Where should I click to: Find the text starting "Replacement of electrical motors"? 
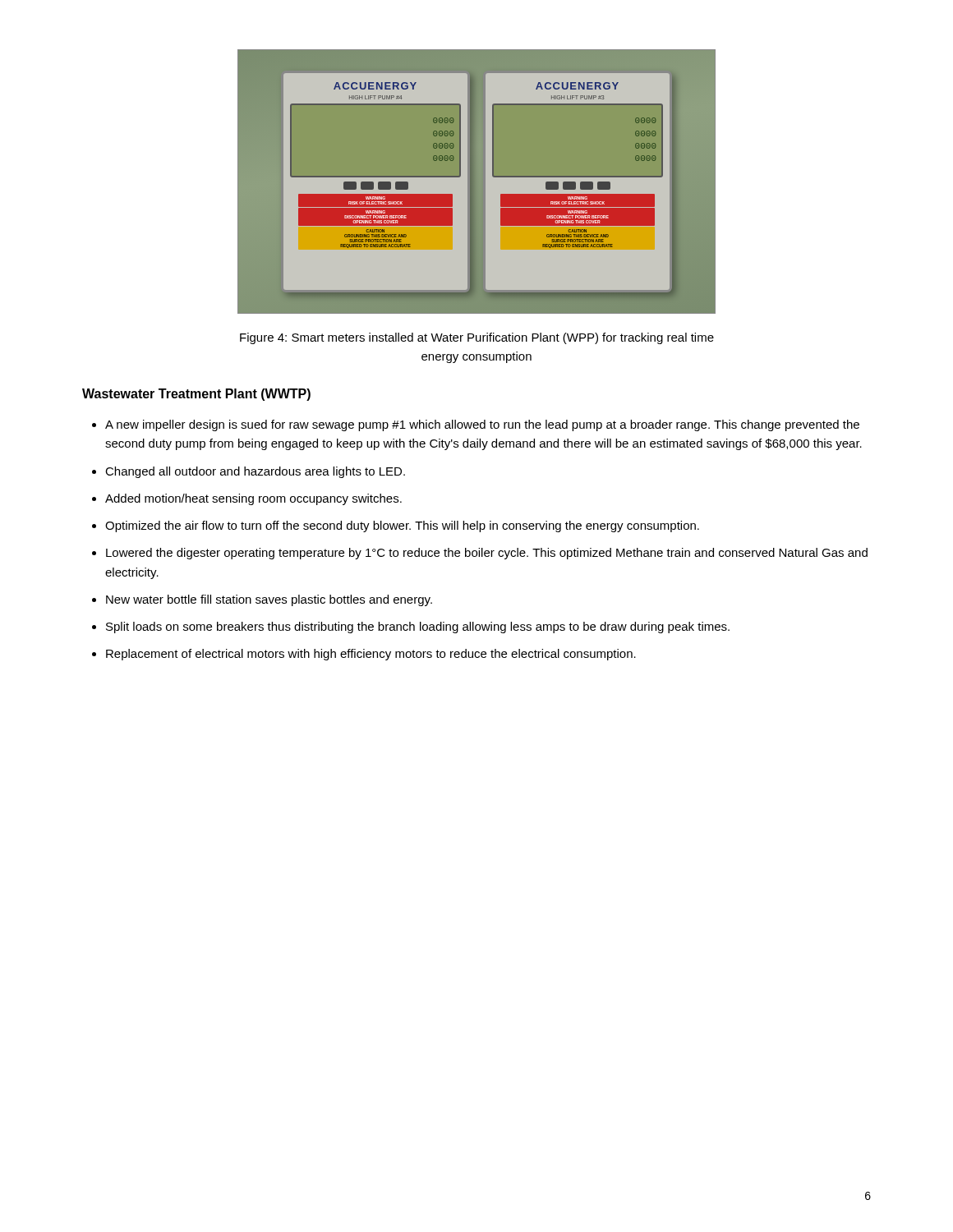tap(371, 654)
